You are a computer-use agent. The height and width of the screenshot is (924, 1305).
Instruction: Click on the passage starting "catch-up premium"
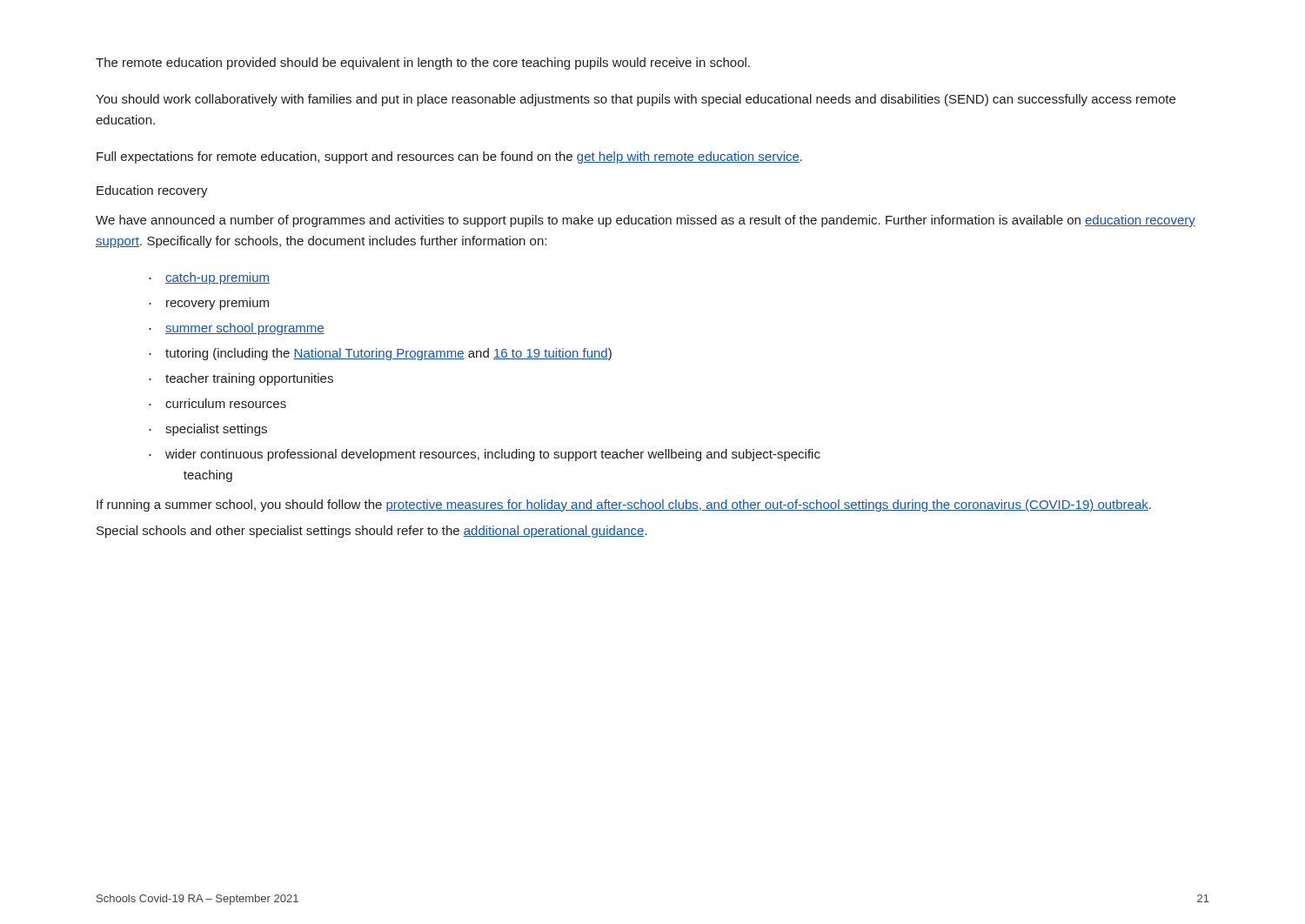[218, 277]
